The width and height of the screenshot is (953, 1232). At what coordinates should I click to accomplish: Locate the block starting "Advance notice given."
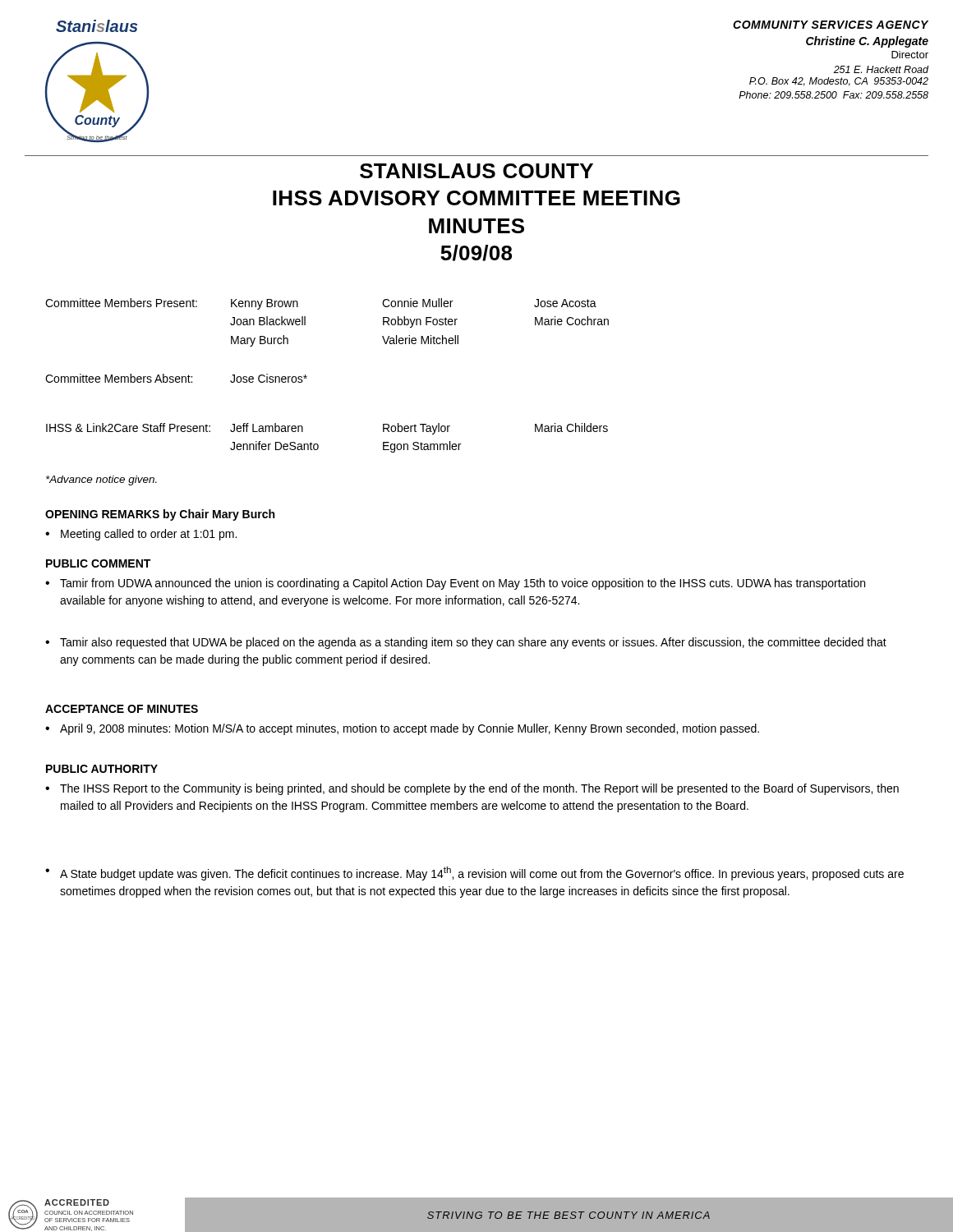tap(102, 479)
